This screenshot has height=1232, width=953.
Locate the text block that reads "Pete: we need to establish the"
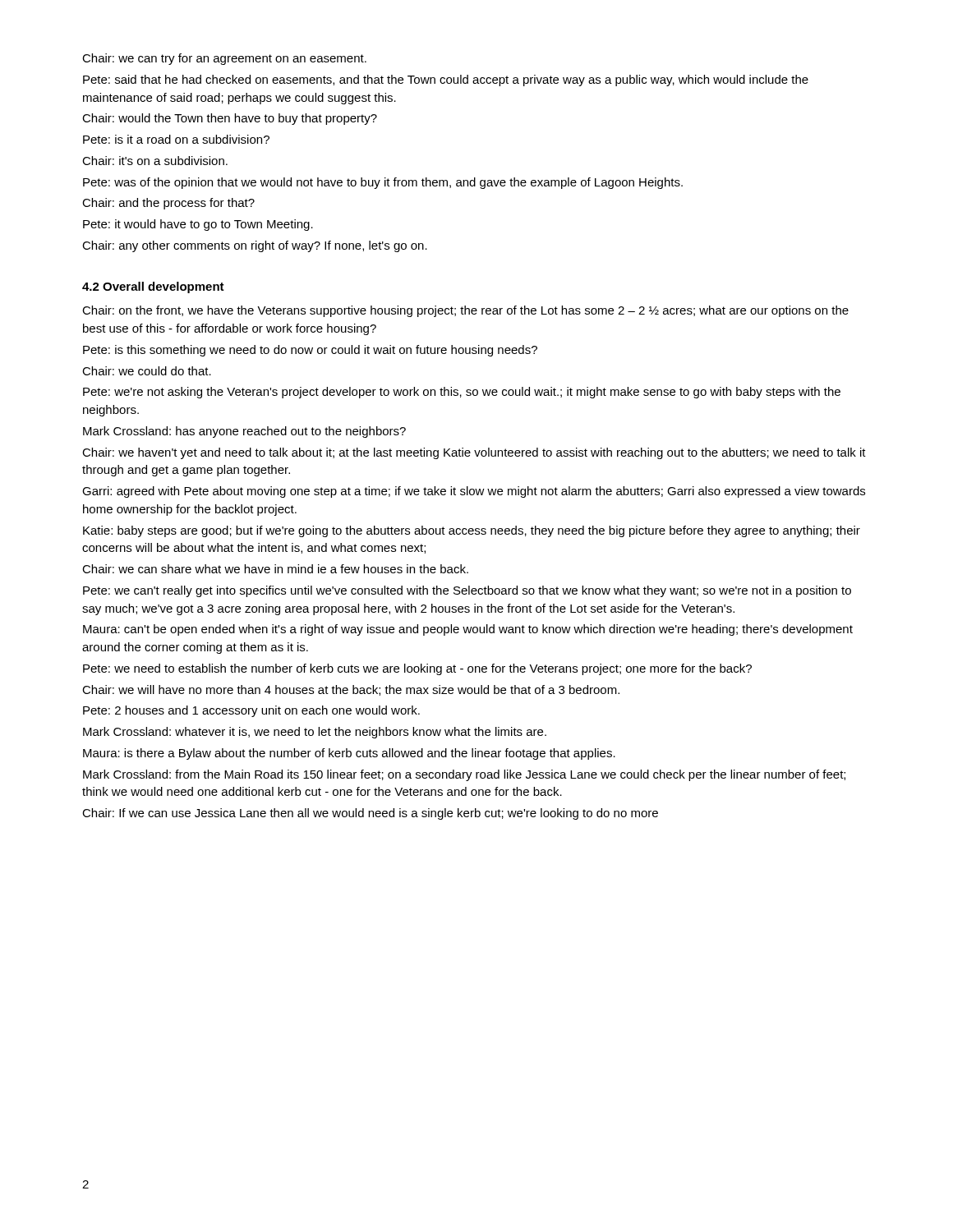[476, 668]
